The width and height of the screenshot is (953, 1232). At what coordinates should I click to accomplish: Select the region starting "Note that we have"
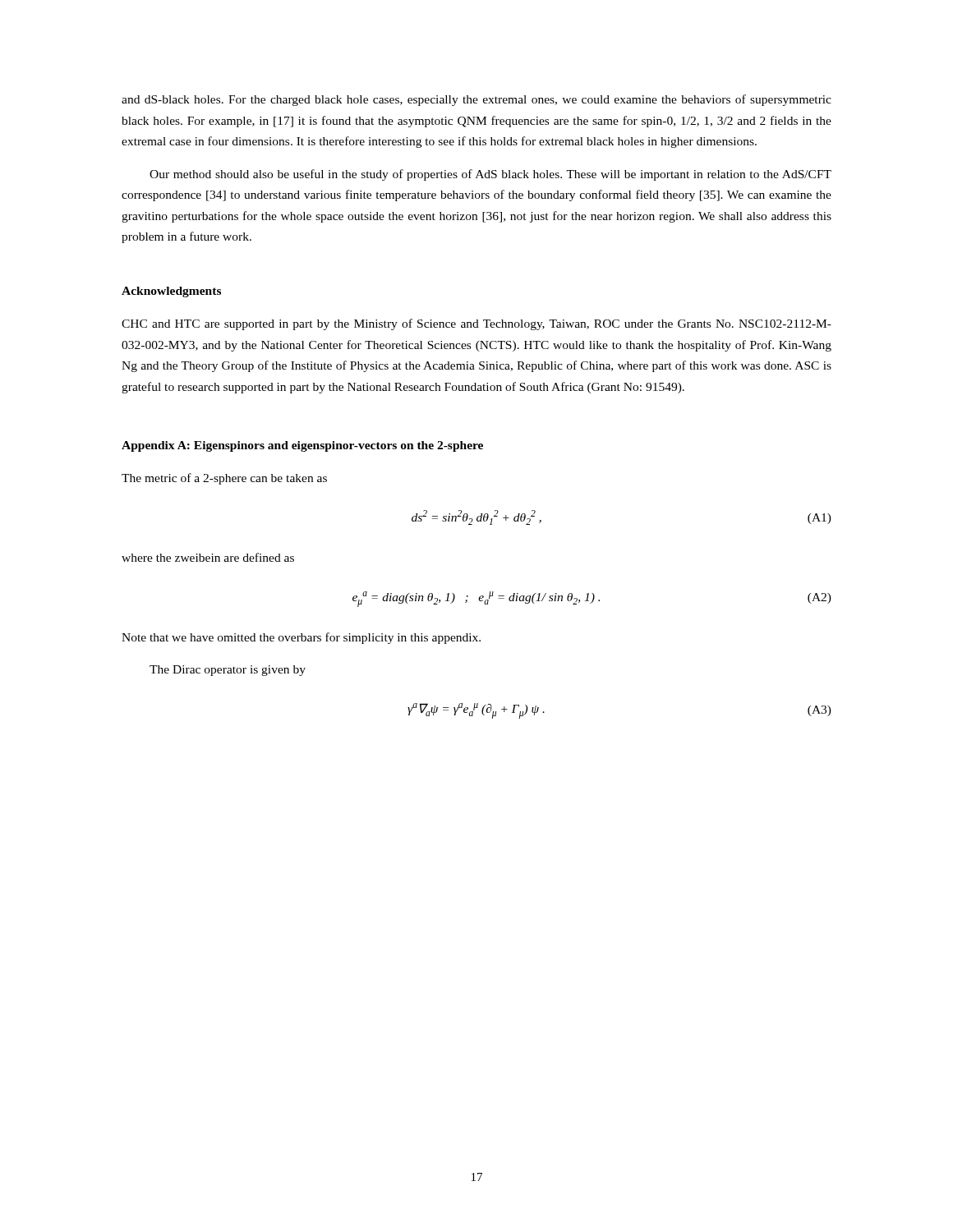click(x=302, y=637)
